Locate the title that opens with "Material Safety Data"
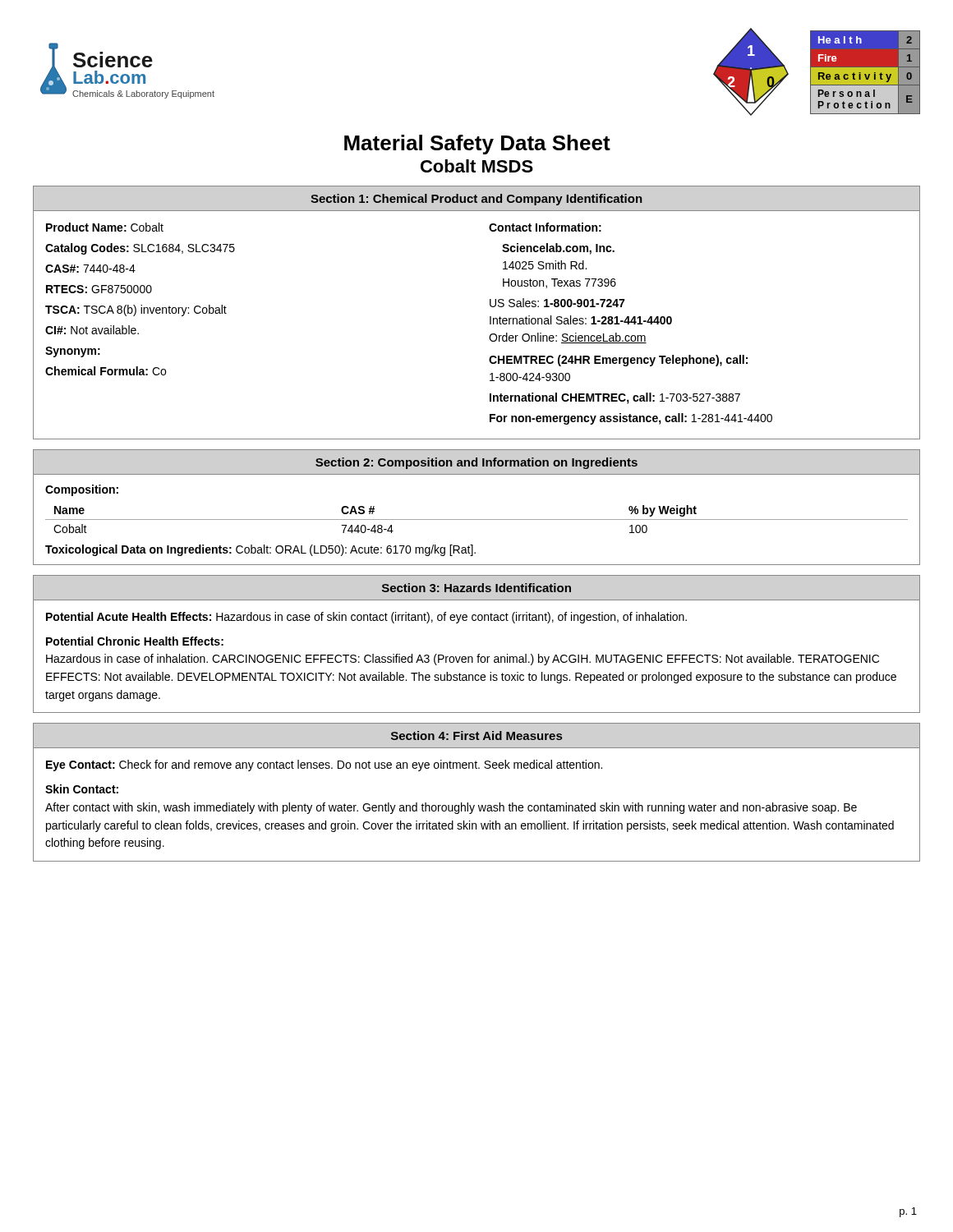This screenshot has width=953, height=1232. click(476, 154)
